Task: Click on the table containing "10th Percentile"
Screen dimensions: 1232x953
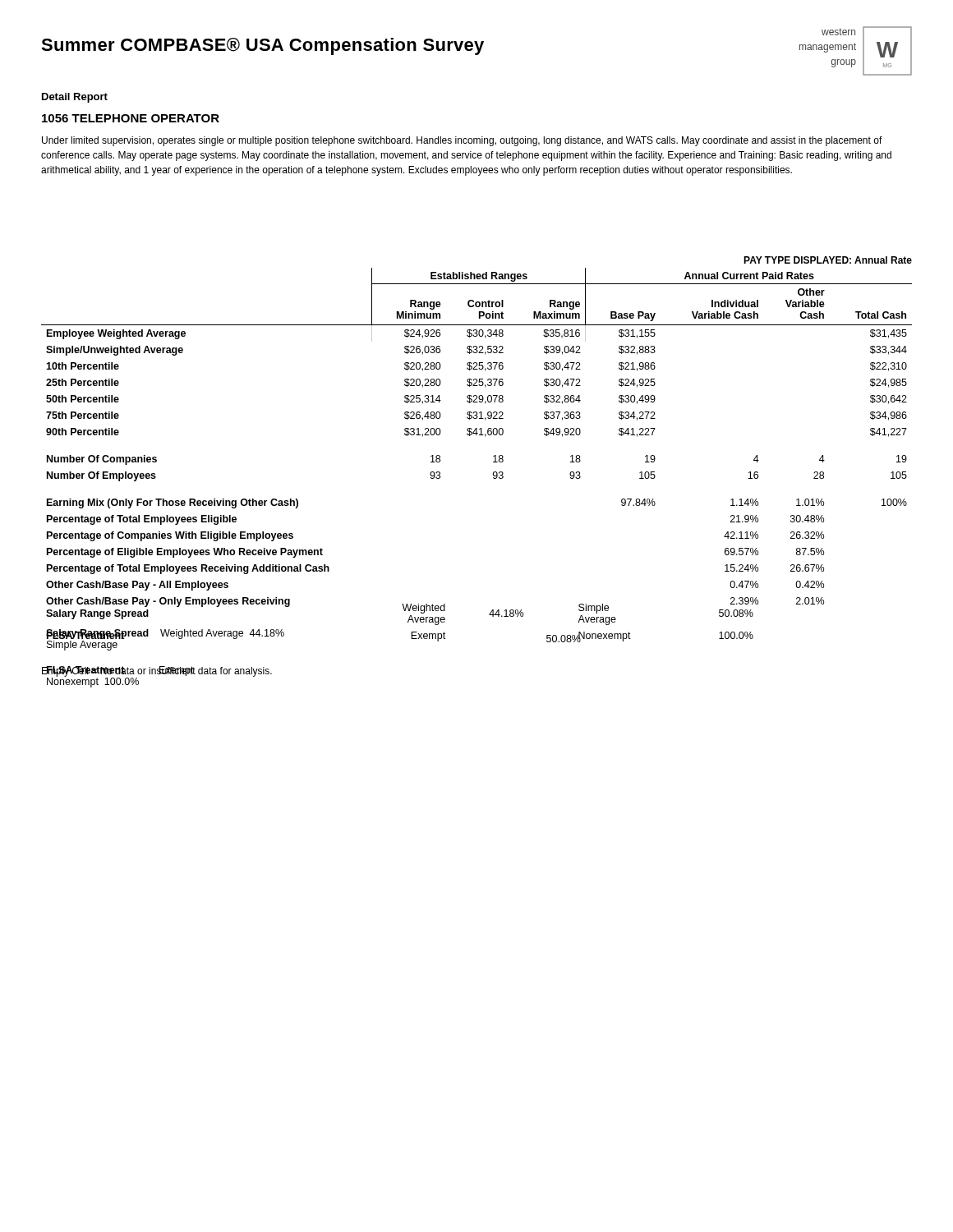Action: pos(476,472)
